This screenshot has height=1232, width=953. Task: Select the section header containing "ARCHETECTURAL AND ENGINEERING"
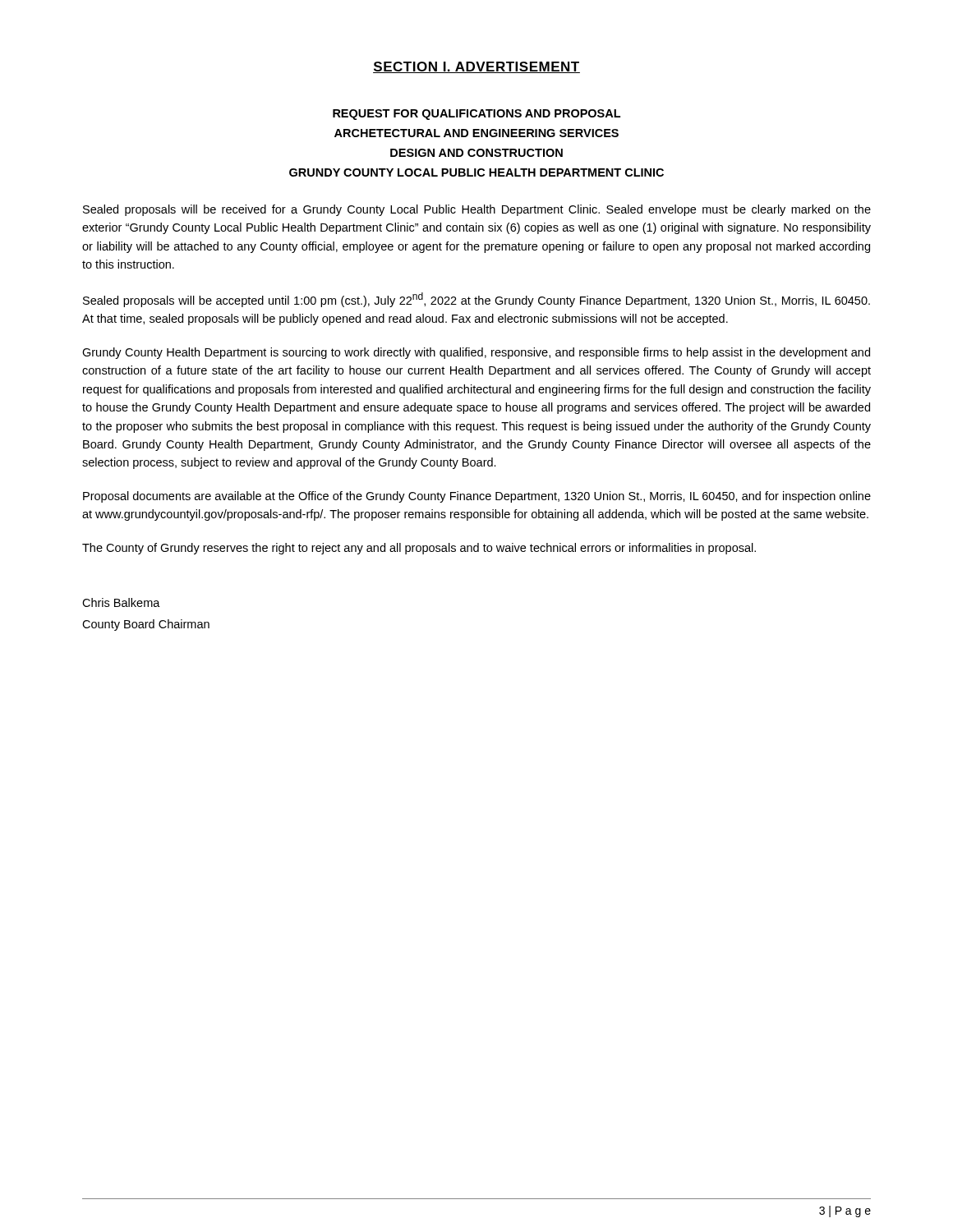(x=476, y=133)
